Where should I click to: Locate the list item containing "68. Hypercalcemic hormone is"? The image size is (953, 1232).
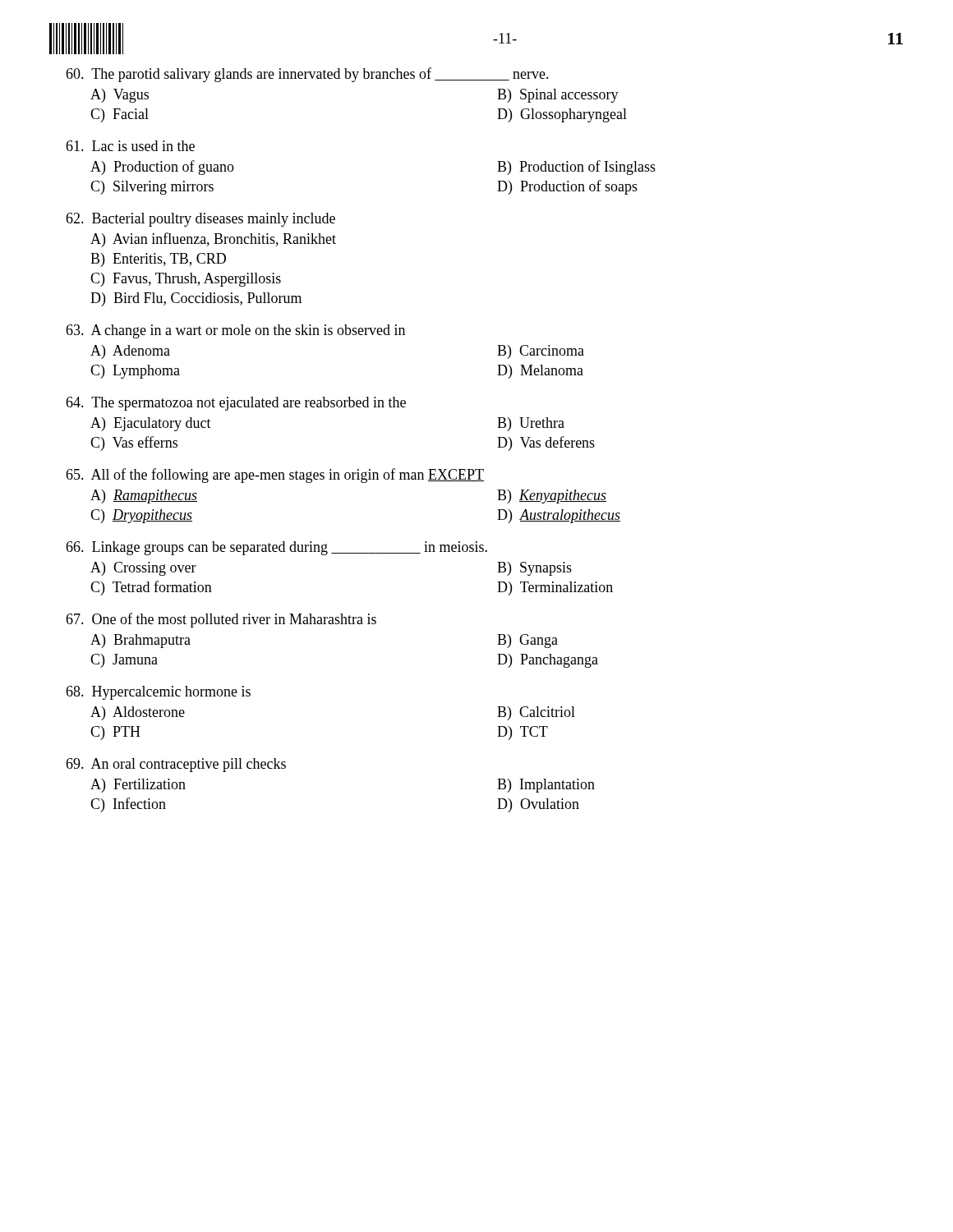click(x=158, y=693)
